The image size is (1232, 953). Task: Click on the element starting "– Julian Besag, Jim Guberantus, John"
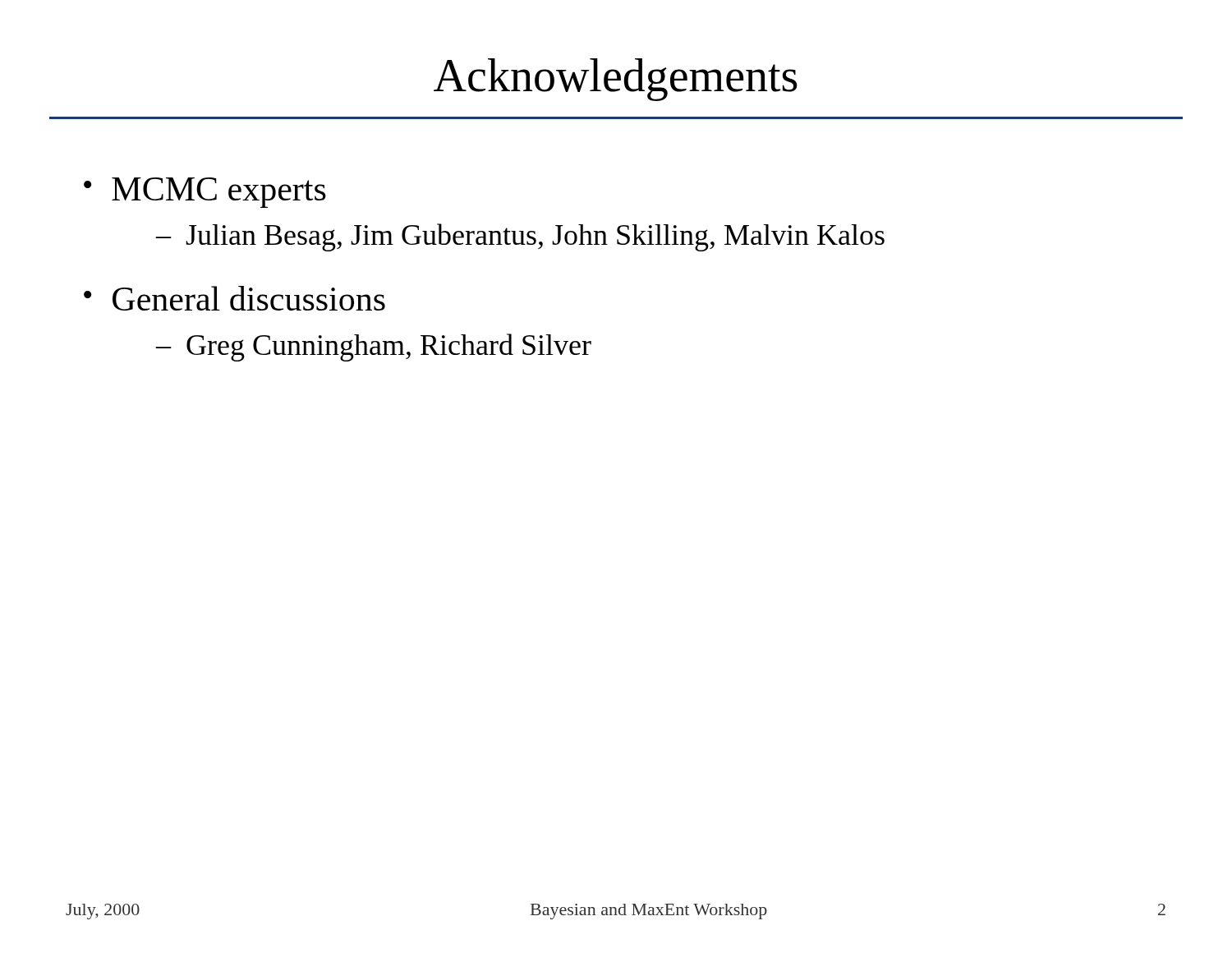521,236
